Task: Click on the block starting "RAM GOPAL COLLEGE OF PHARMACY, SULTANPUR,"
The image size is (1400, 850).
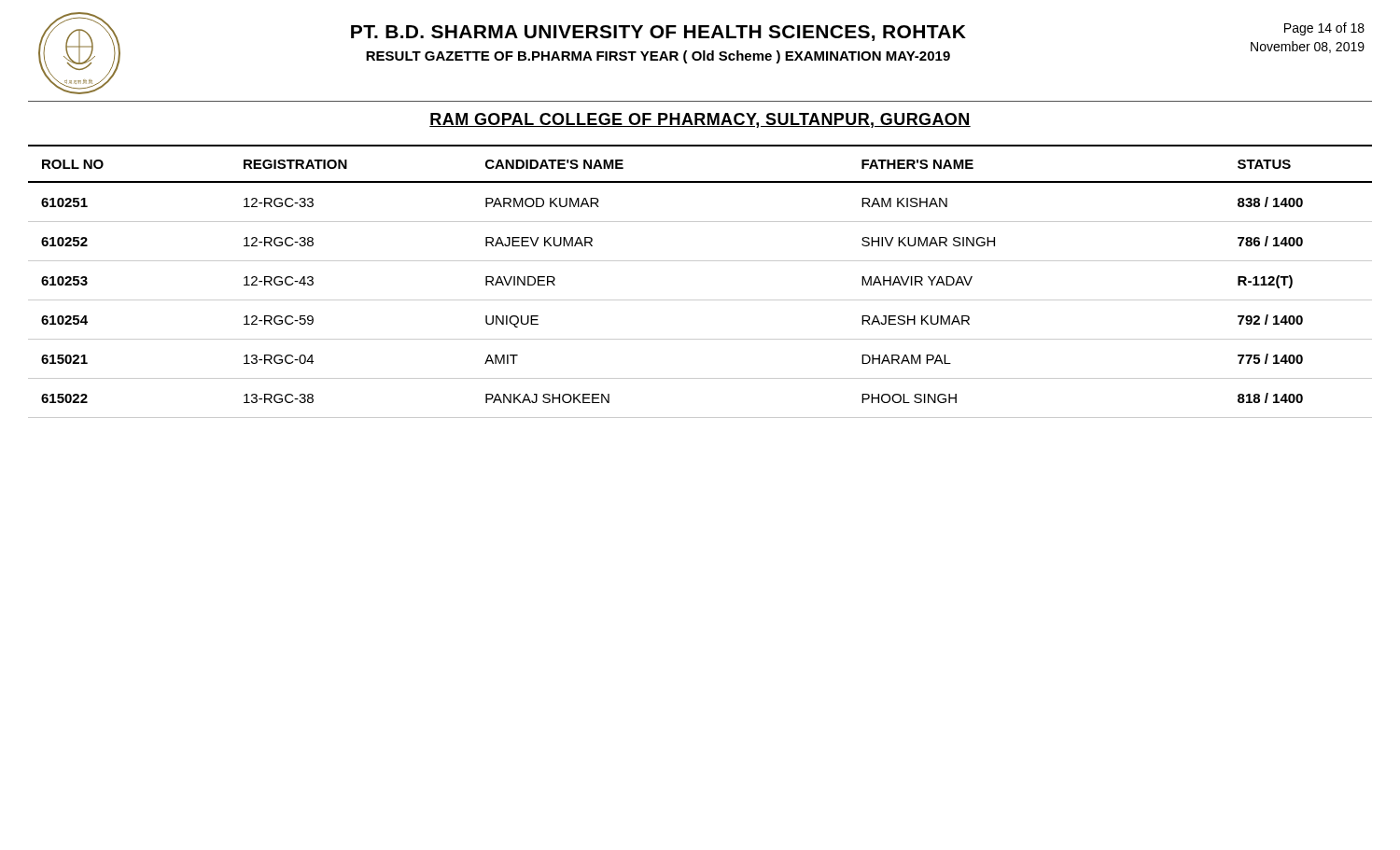Action: point(700,119)
